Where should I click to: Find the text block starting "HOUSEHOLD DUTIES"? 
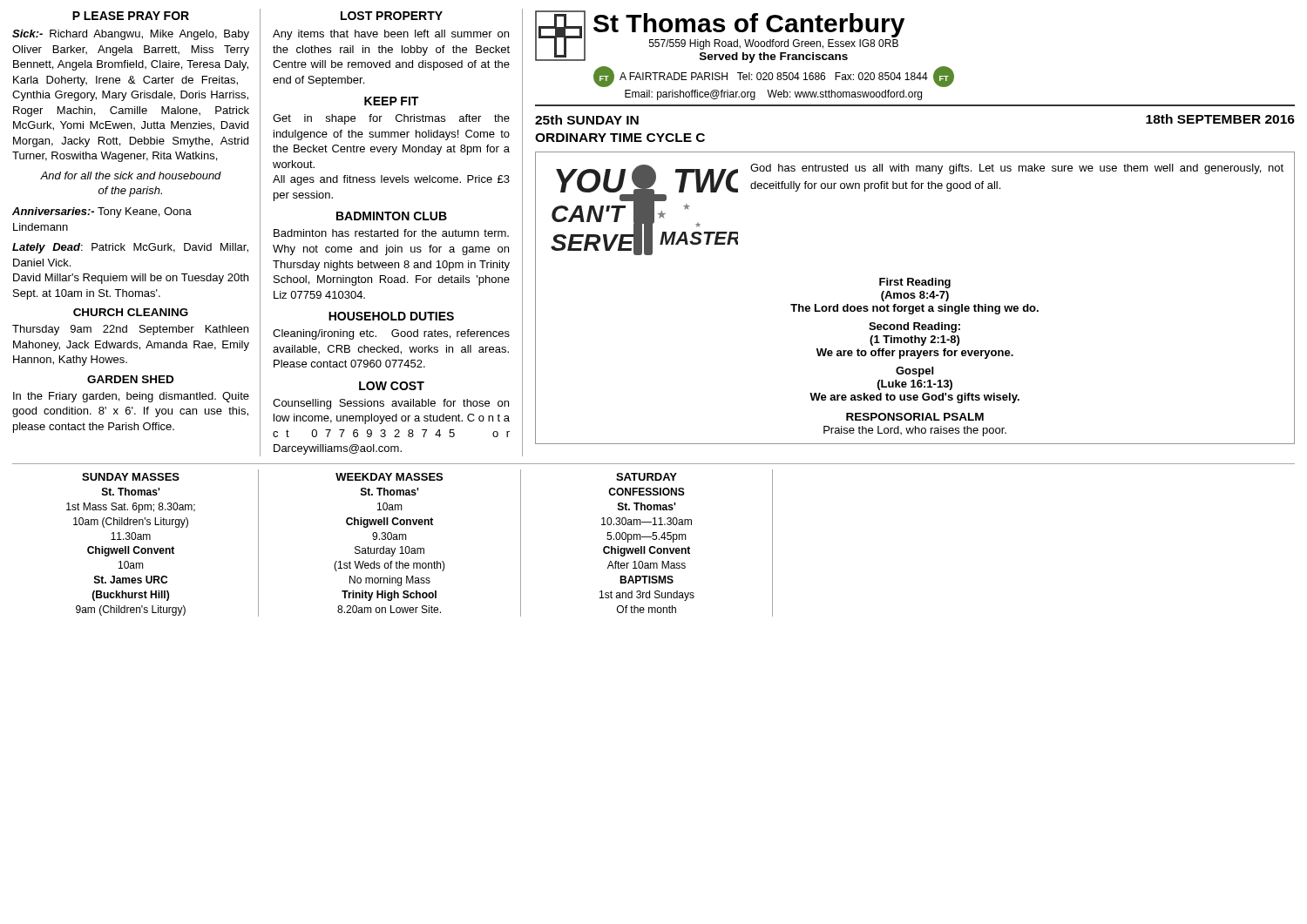pos(391,316)
